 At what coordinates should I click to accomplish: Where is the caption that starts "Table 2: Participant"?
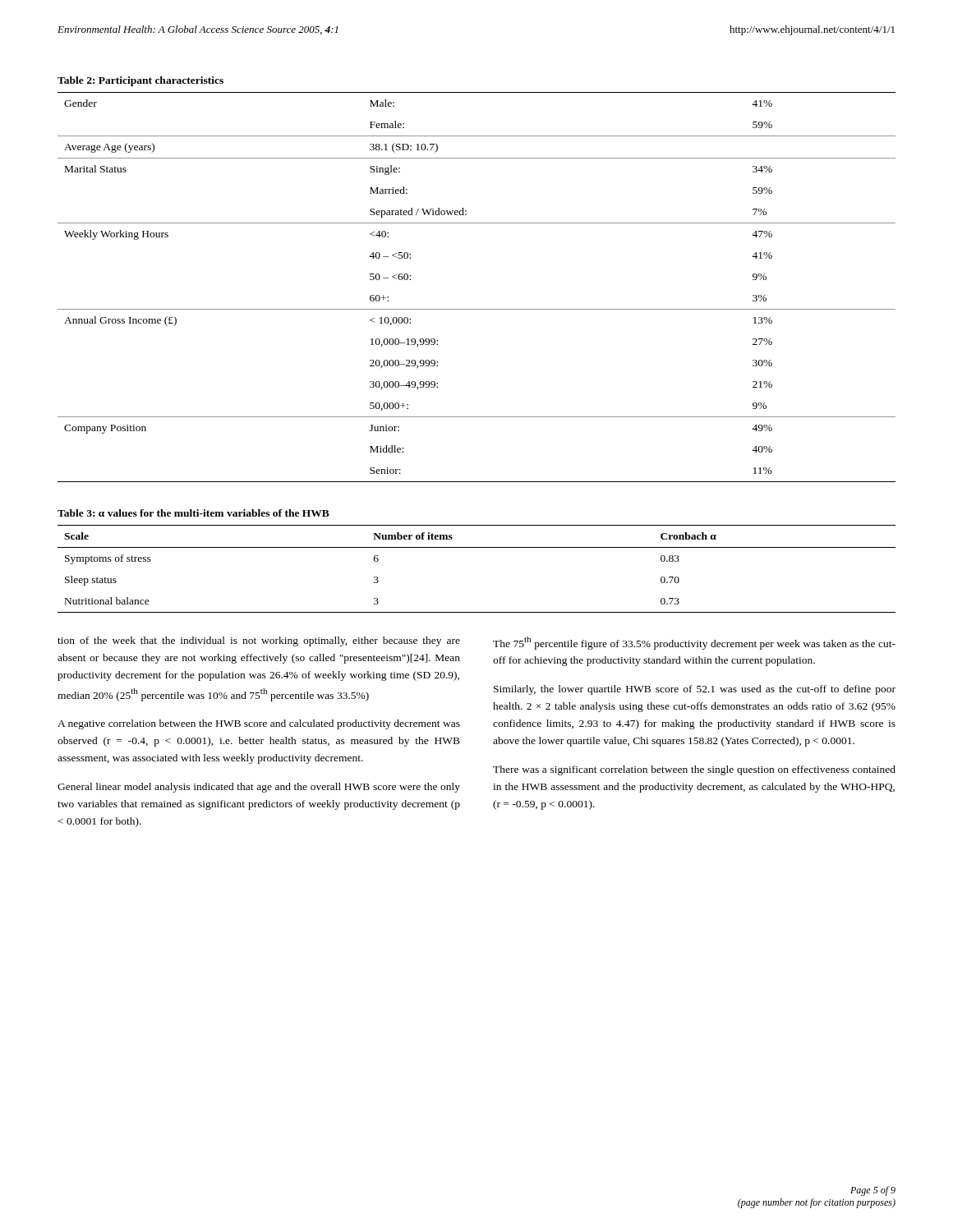(141, 80)
